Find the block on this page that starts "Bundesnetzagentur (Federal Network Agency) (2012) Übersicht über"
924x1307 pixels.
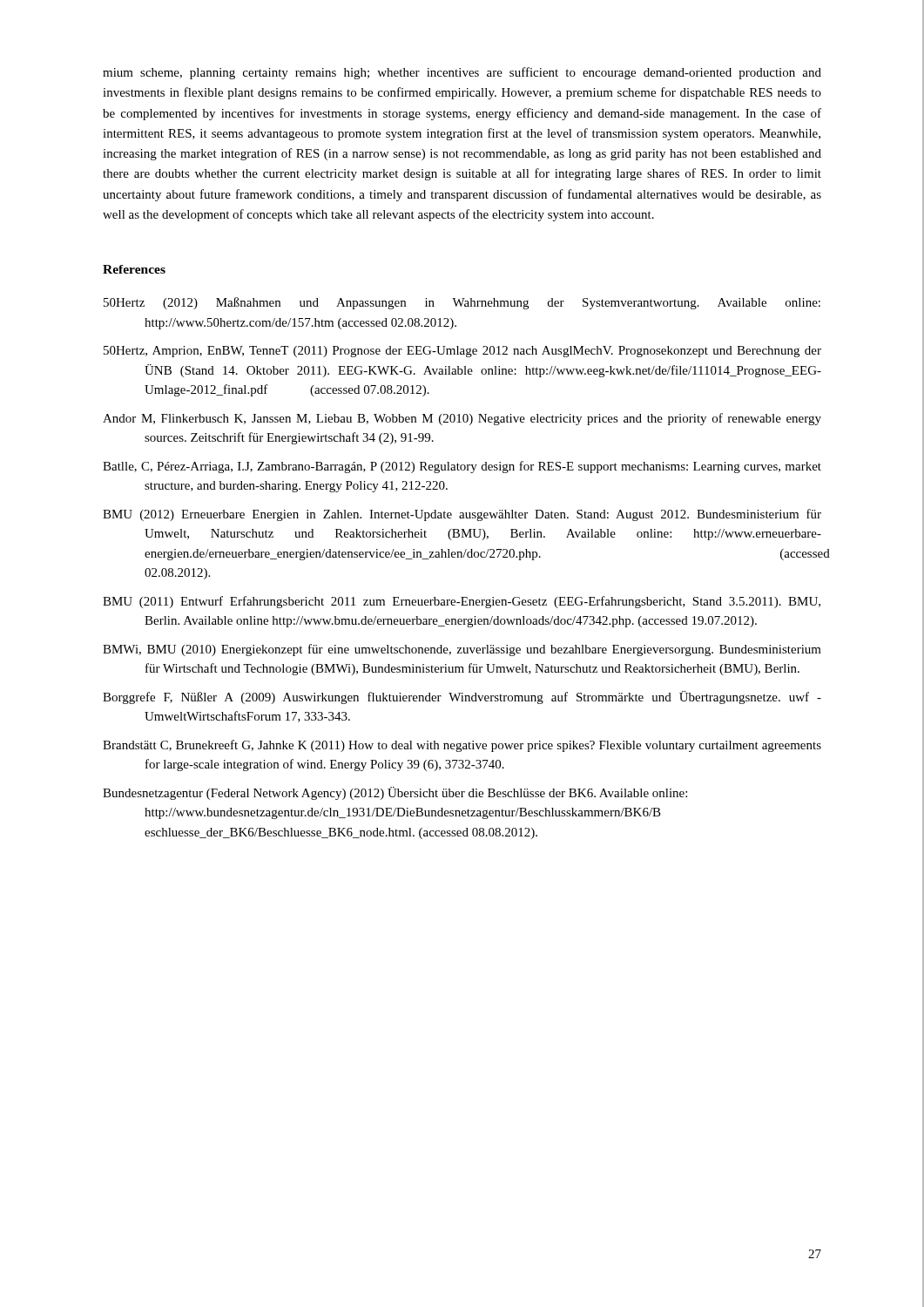pyautogui.click(x=396, y=812)
